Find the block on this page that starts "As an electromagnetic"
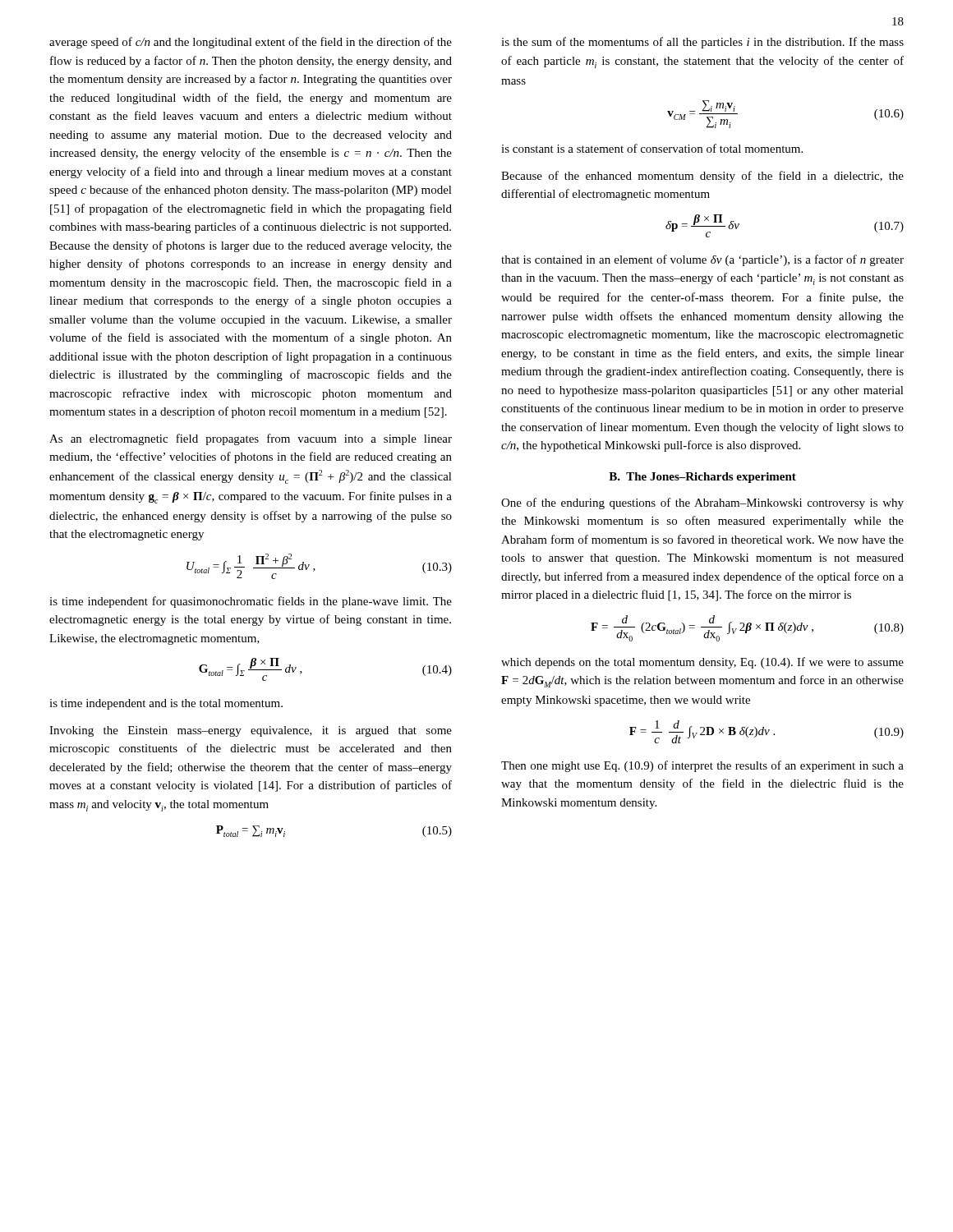 click(251, 486)
